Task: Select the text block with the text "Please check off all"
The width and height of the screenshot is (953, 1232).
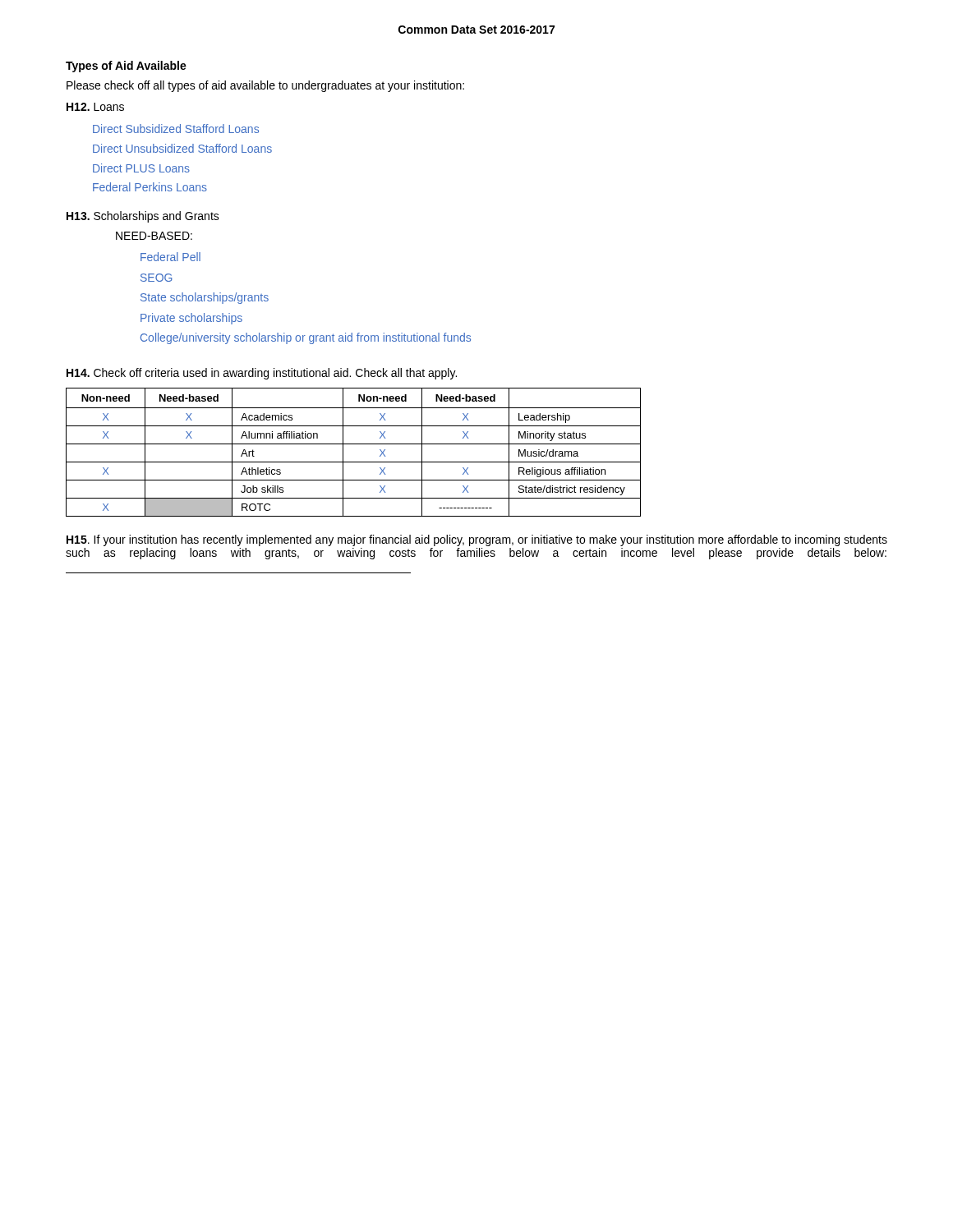Action: click(265, 85)
